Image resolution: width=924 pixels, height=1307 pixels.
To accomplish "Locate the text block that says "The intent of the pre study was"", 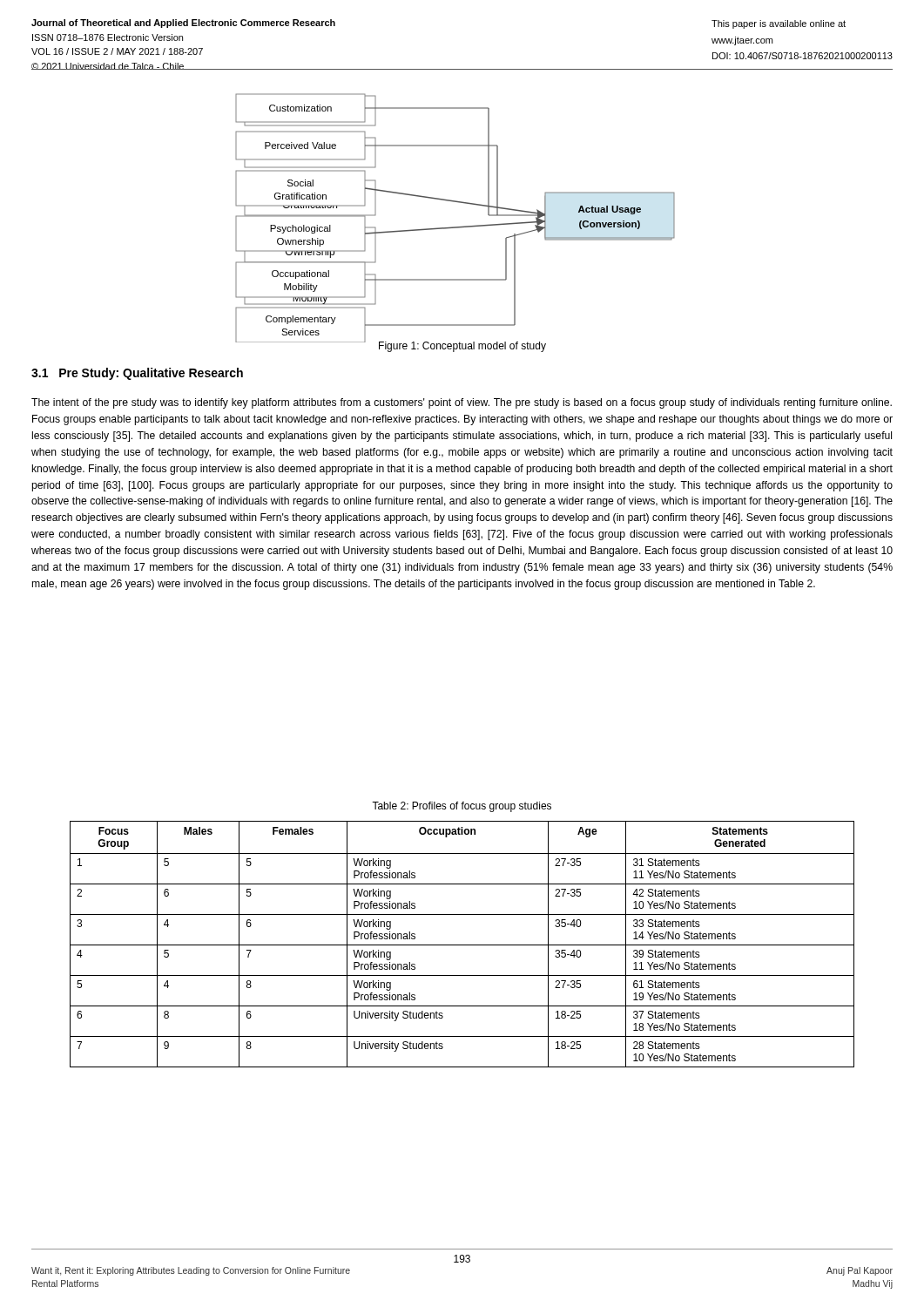I will (462, 493).
